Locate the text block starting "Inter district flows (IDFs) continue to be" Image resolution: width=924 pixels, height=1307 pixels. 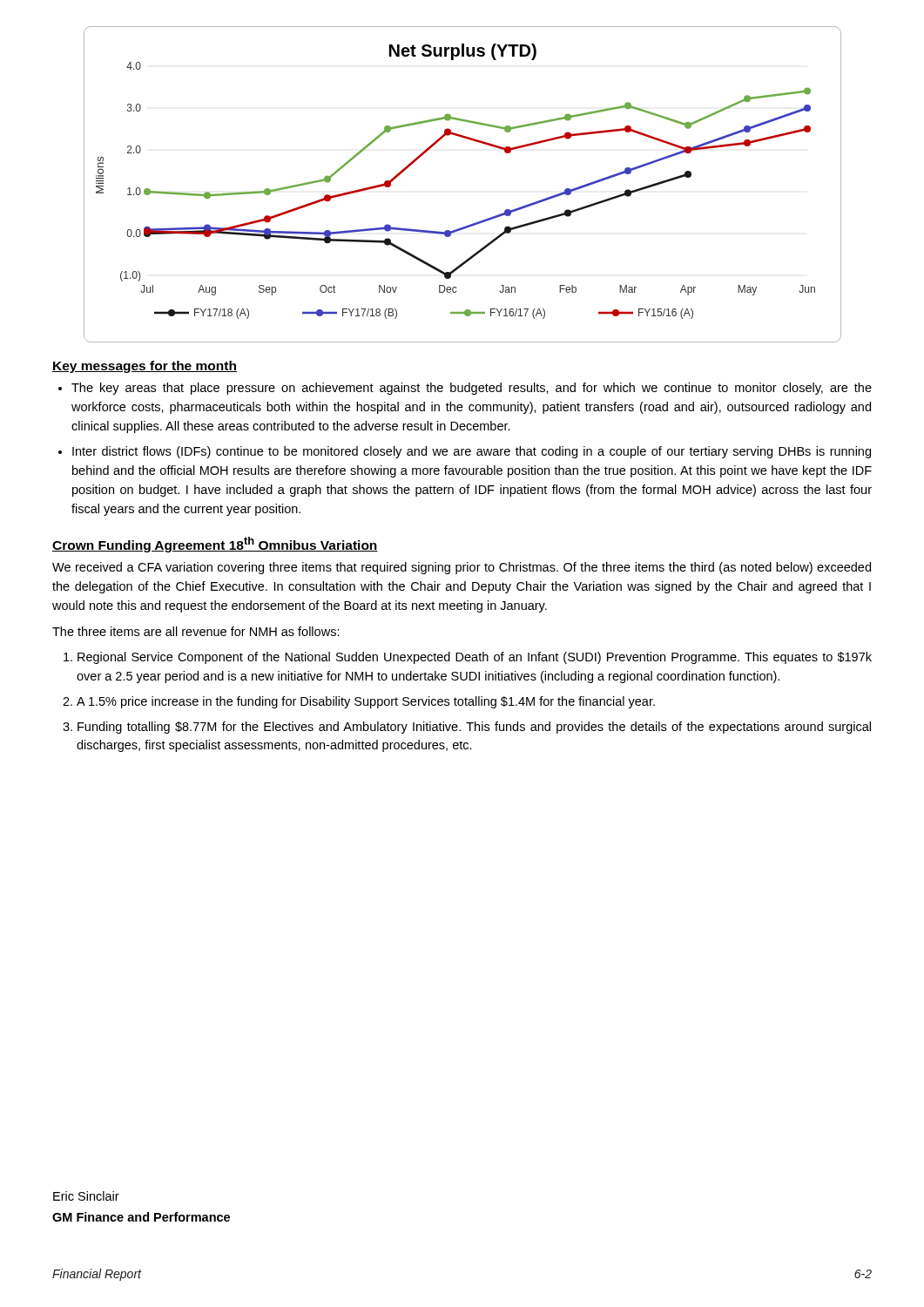click(472, 480)
